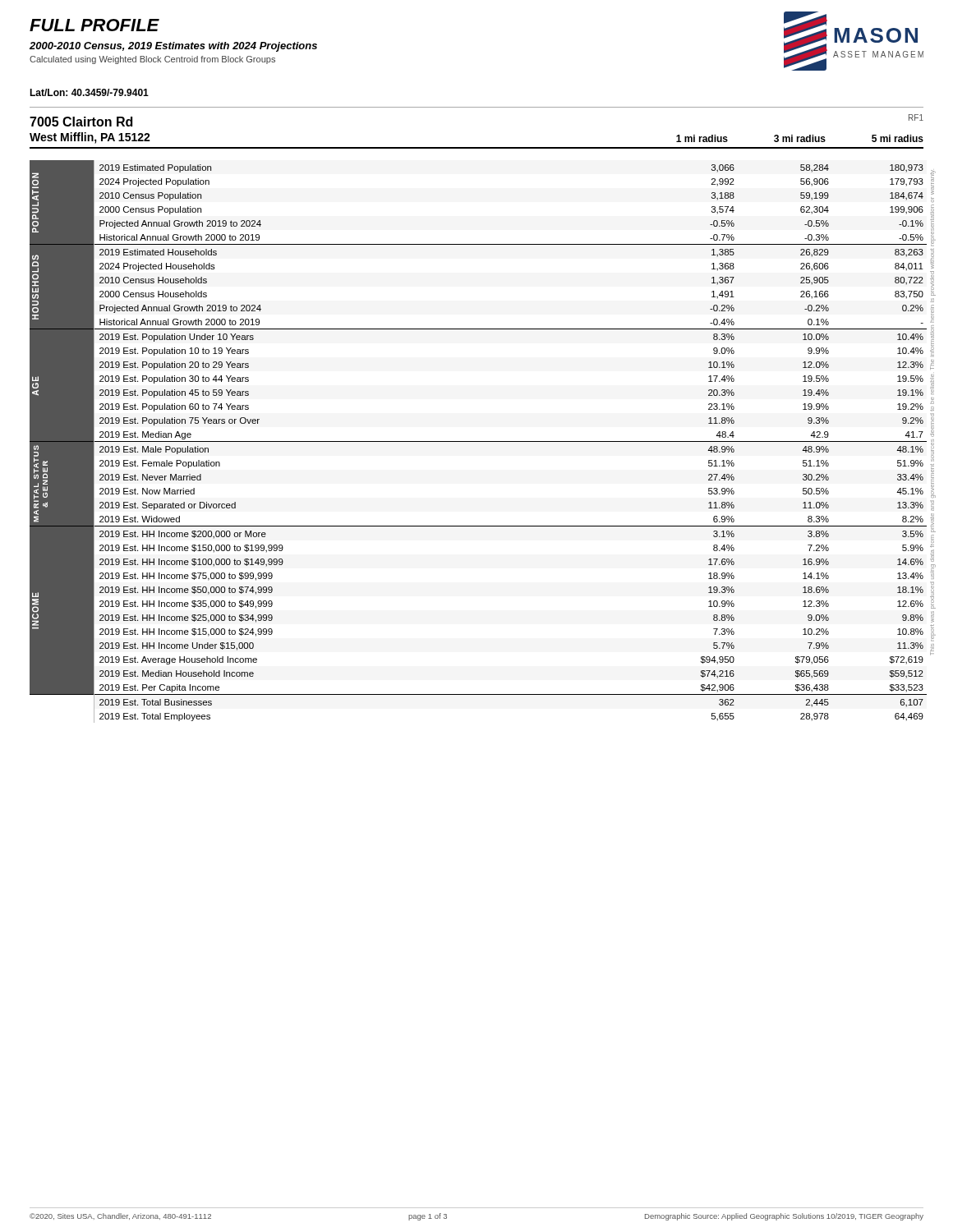The width and height of the screenshot is (953, 1232).
Task: Locate the block of text that opens with "This report was produced using data"
Action: (x=932, y=412)
